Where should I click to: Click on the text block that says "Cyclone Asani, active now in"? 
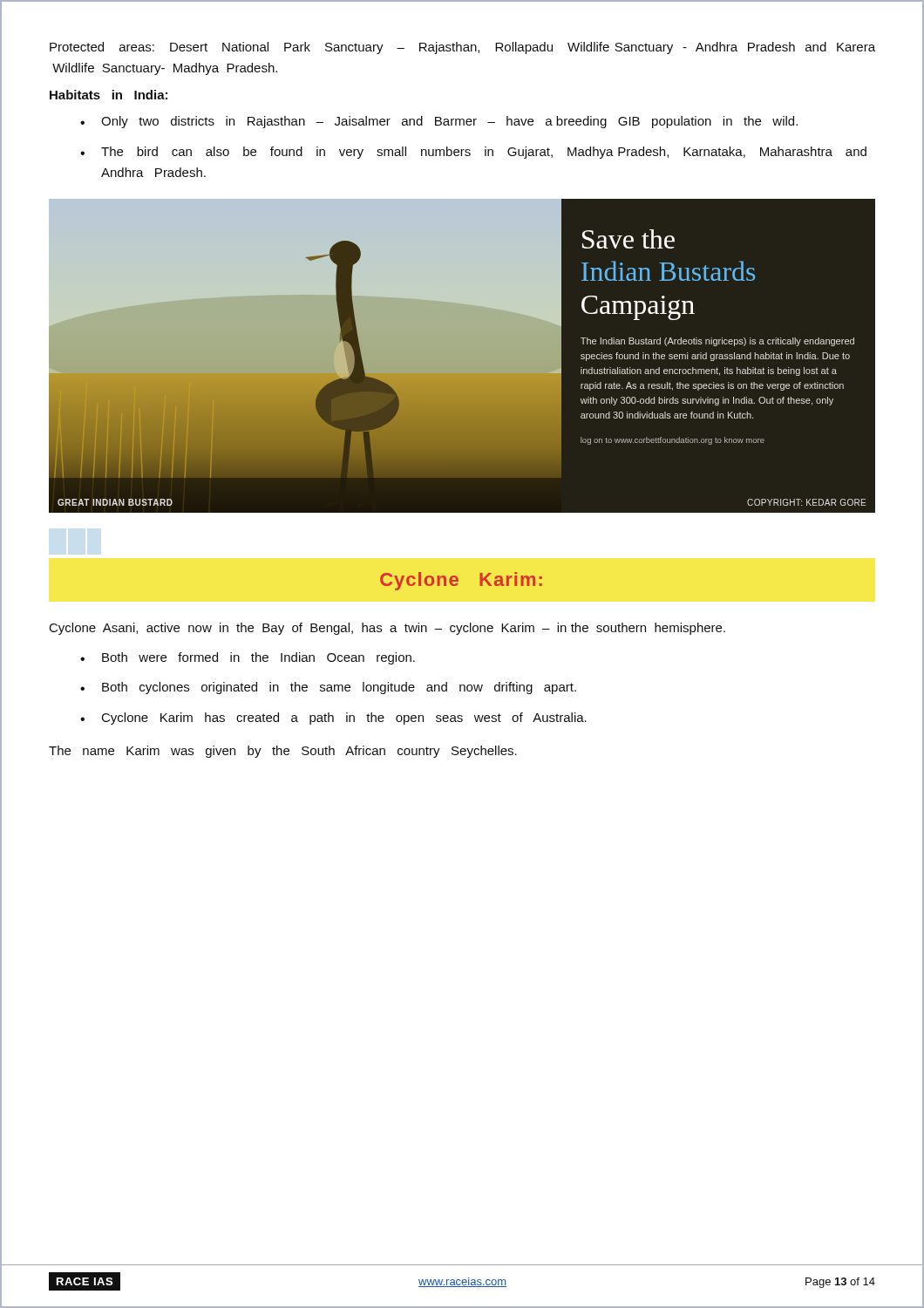pos(387,627)
